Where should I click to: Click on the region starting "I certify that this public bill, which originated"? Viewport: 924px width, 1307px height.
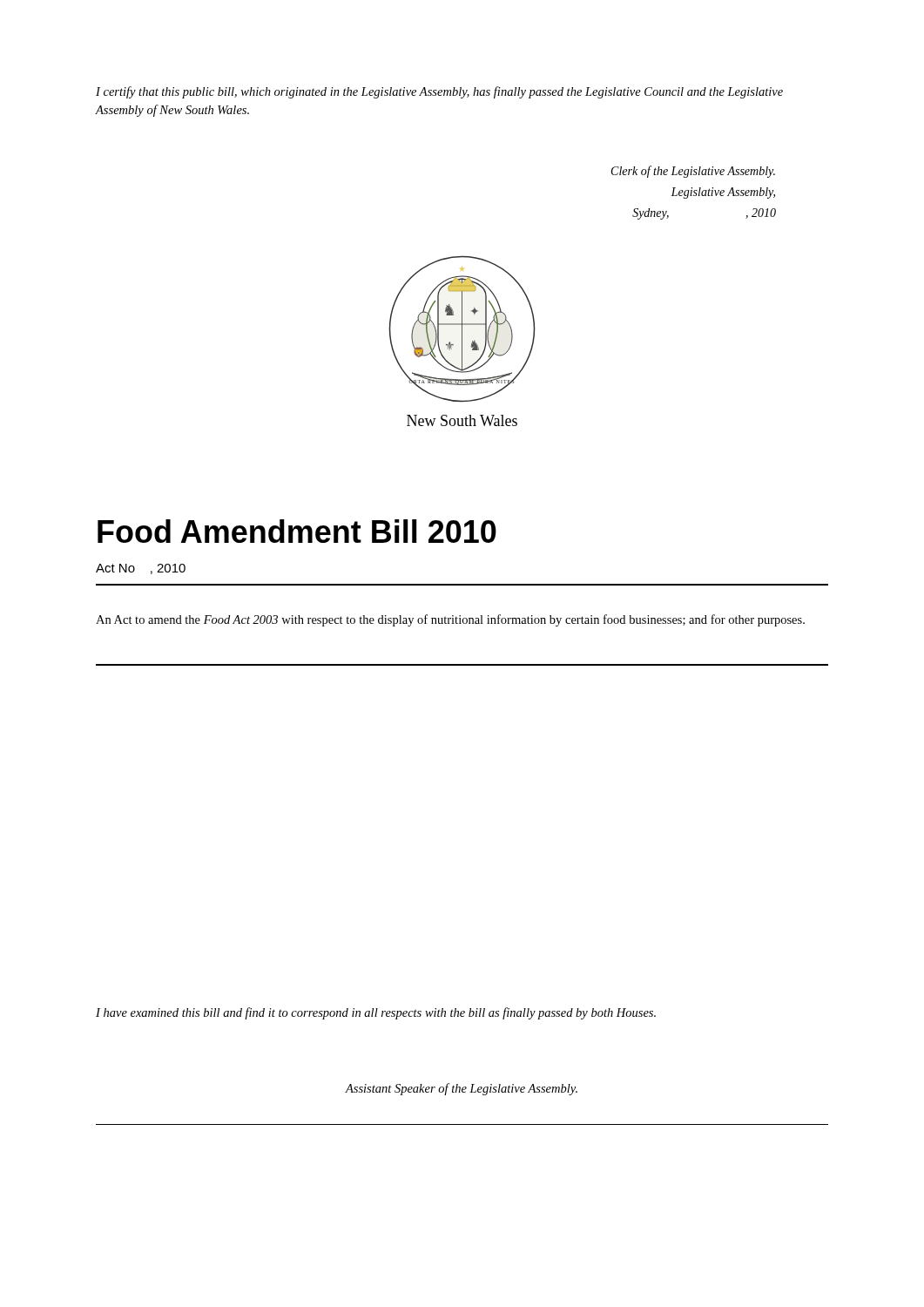[462, 101]
